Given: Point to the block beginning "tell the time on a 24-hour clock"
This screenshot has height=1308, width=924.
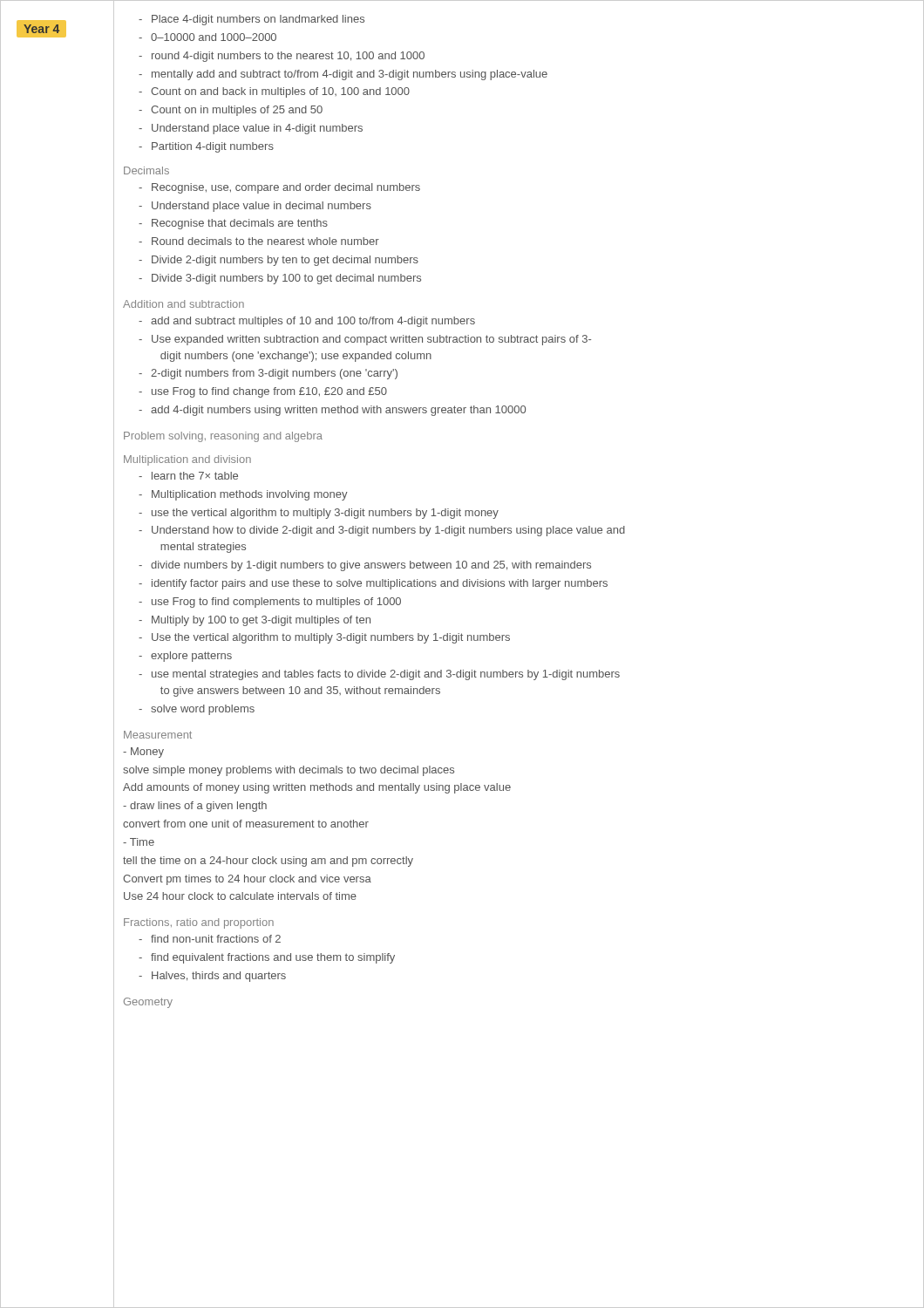Looking at the screenshot, I should click(268, 860).
